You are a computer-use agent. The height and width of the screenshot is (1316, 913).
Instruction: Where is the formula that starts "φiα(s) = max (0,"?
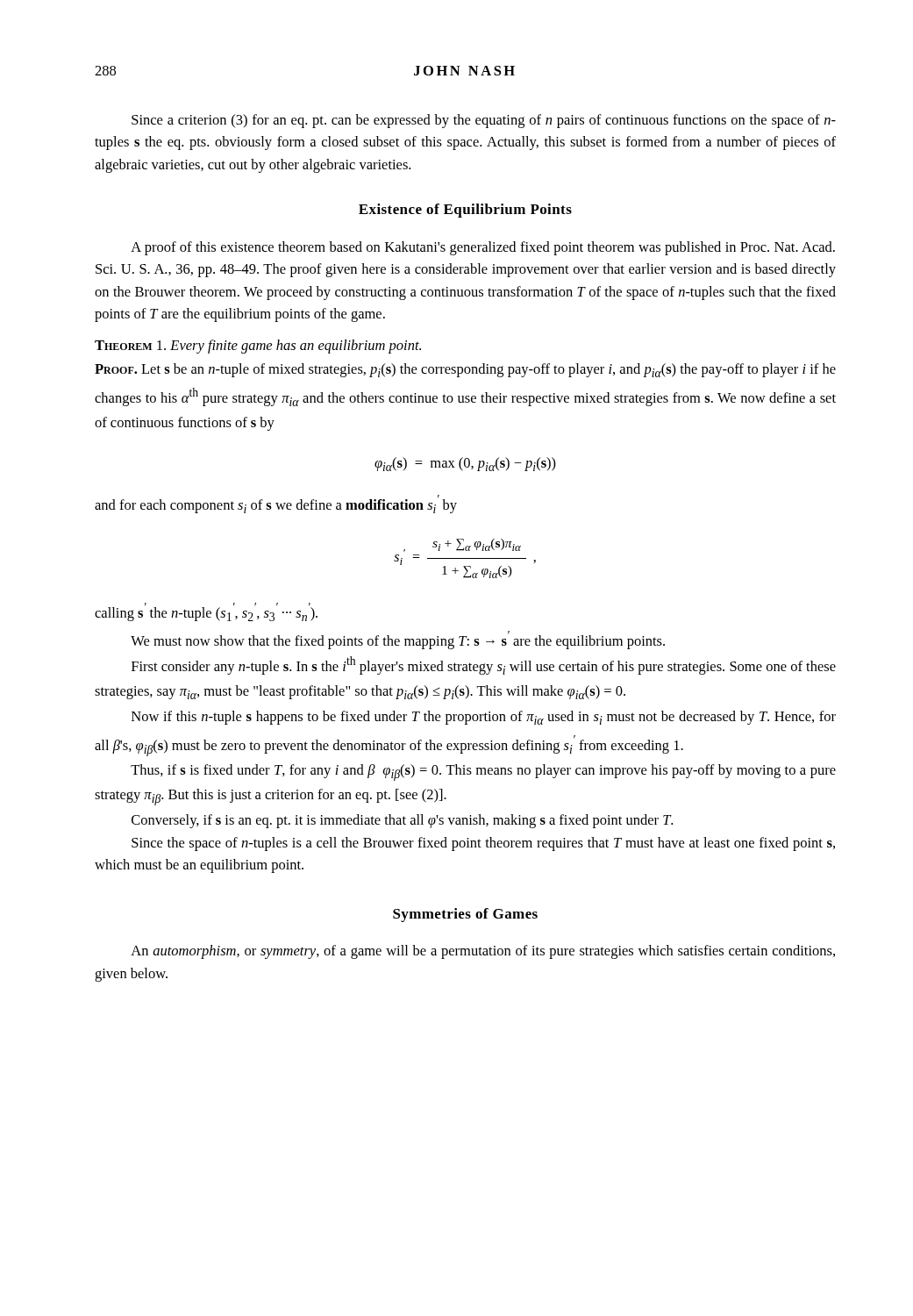[x=465, y=464]
